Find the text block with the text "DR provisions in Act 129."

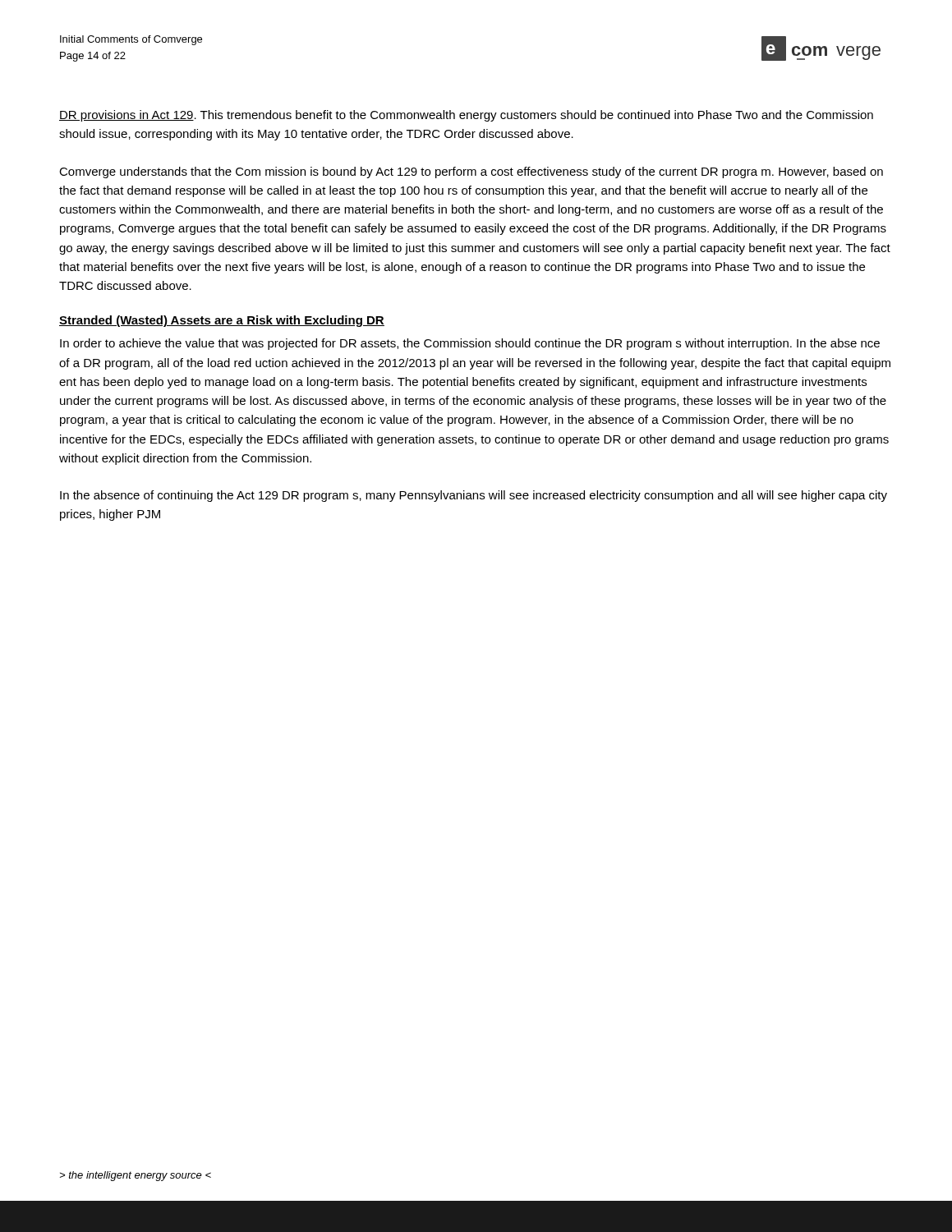click(x=466, y=124)
